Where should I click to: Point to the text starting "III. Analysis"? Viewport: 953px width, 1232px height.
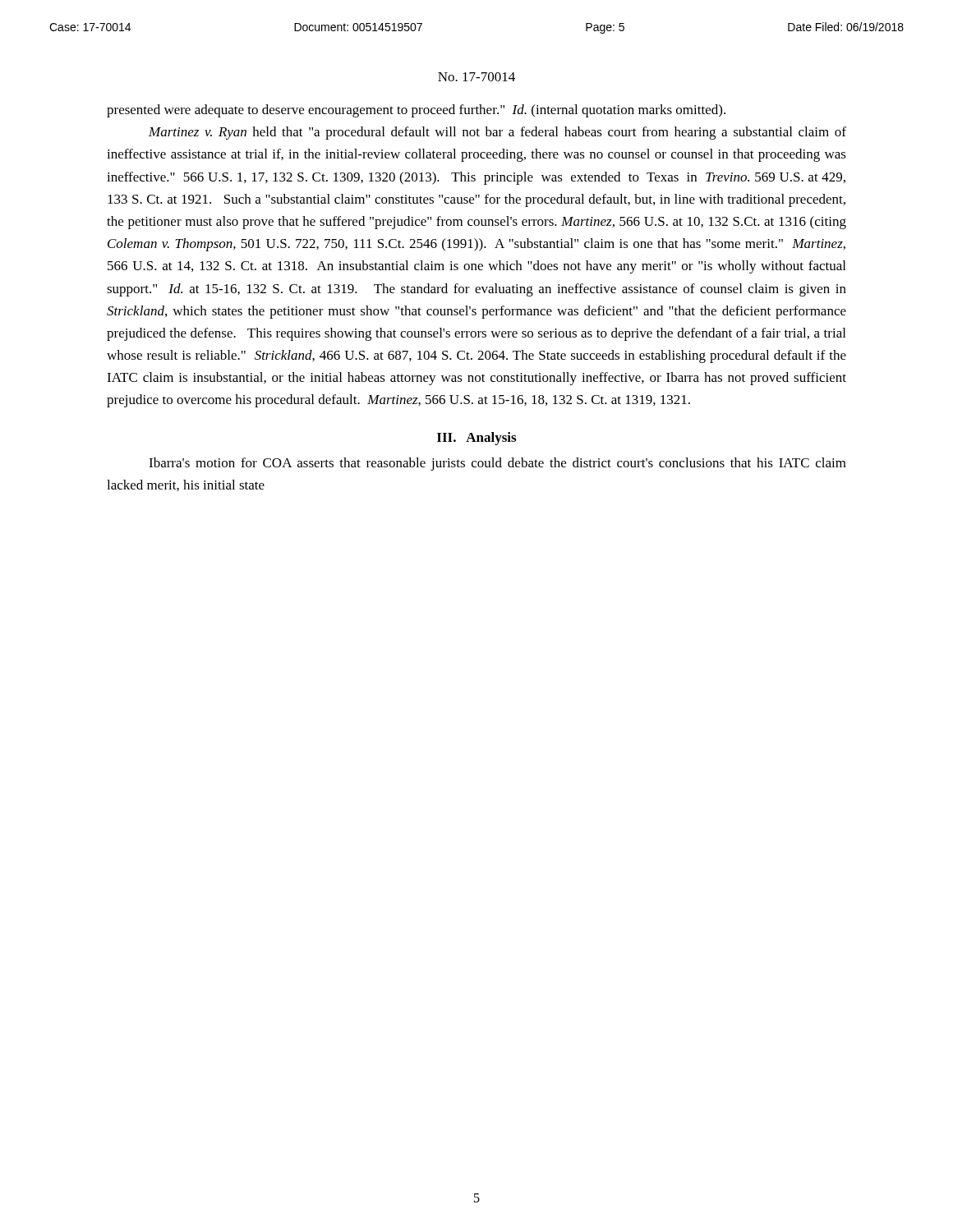[476, 437]
